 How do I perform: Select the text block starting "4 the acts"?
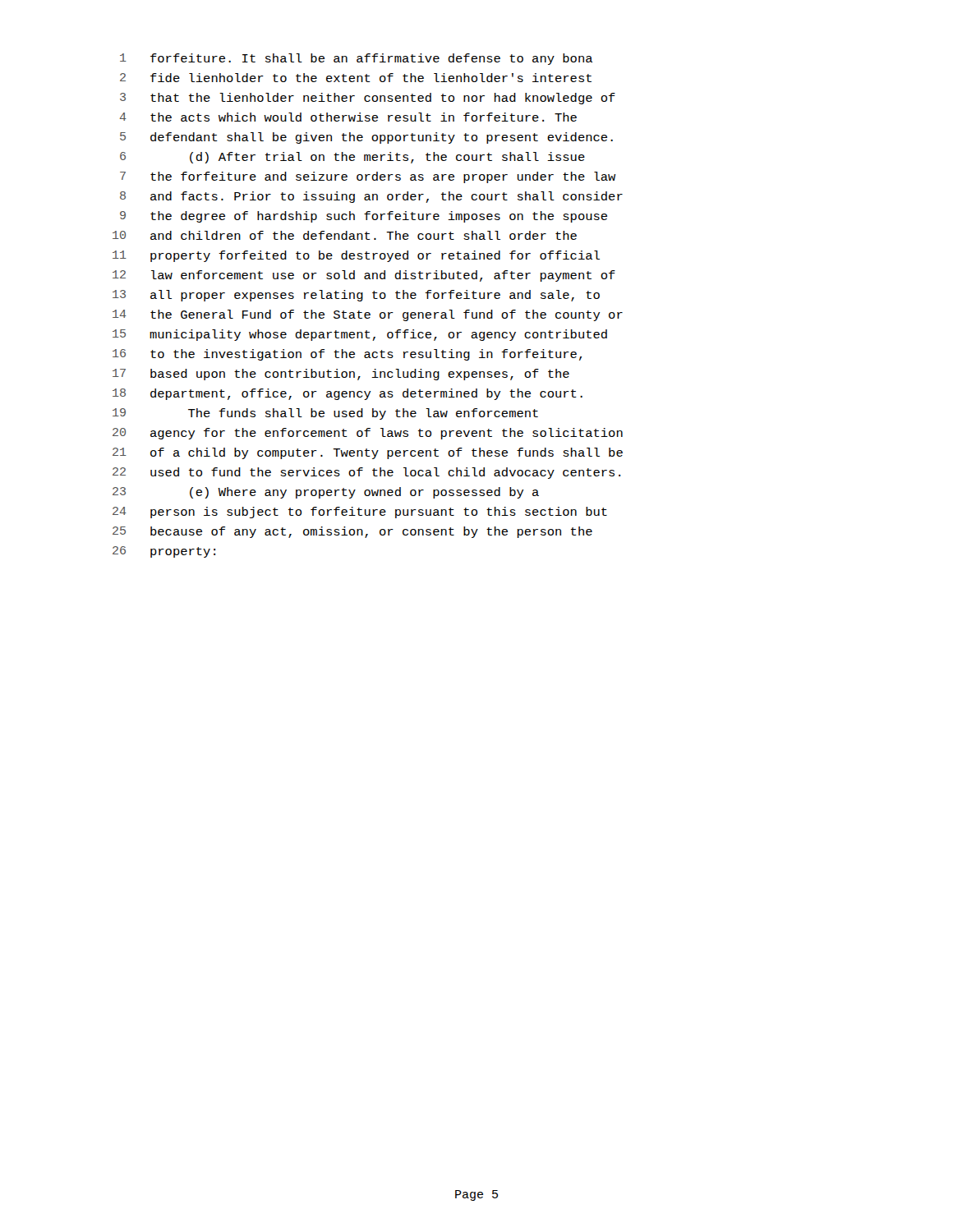[x=485, y=118]
